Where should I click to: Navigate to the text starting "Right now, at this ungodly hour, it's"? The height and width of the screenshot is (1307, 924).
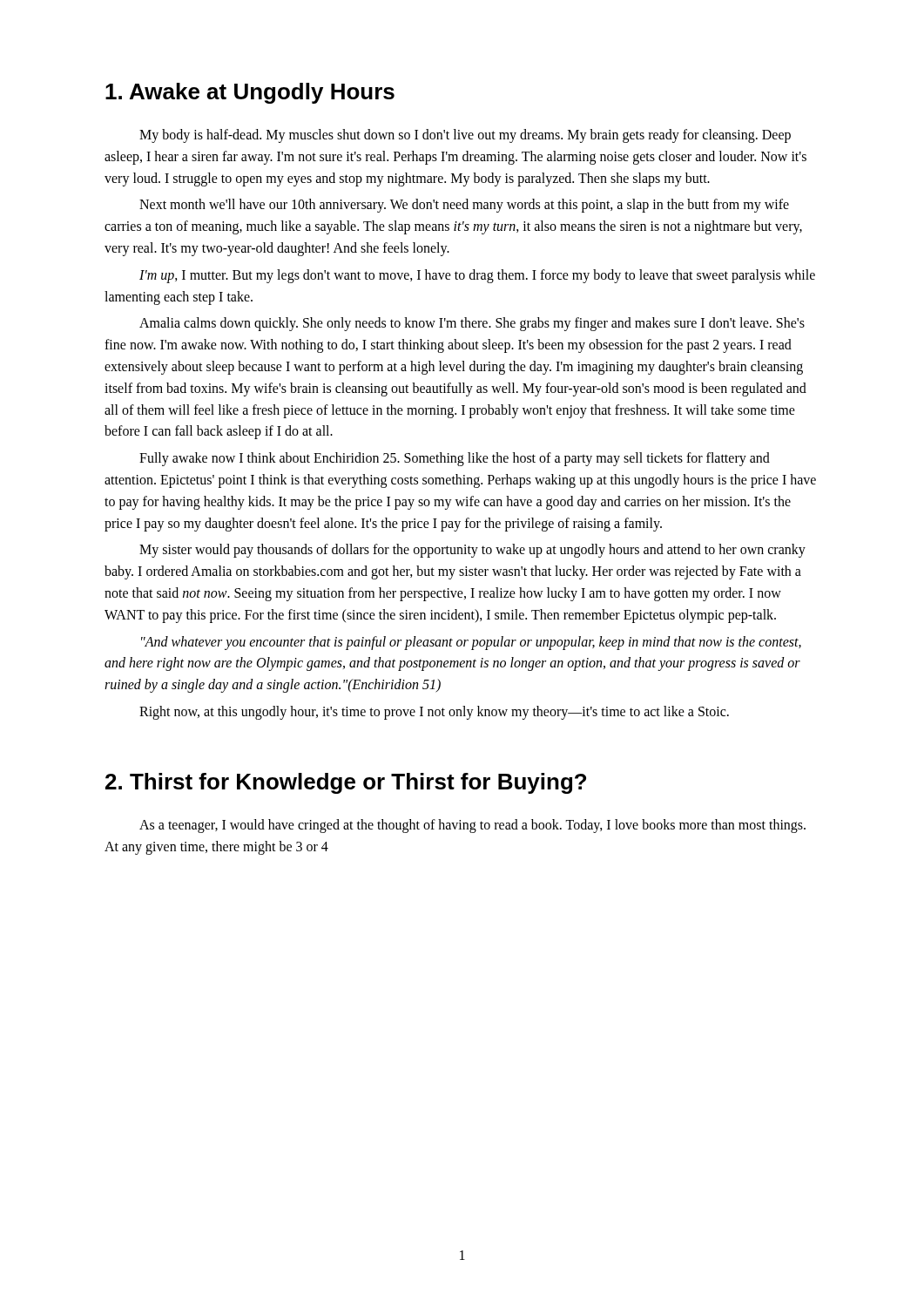click(462, 712)
